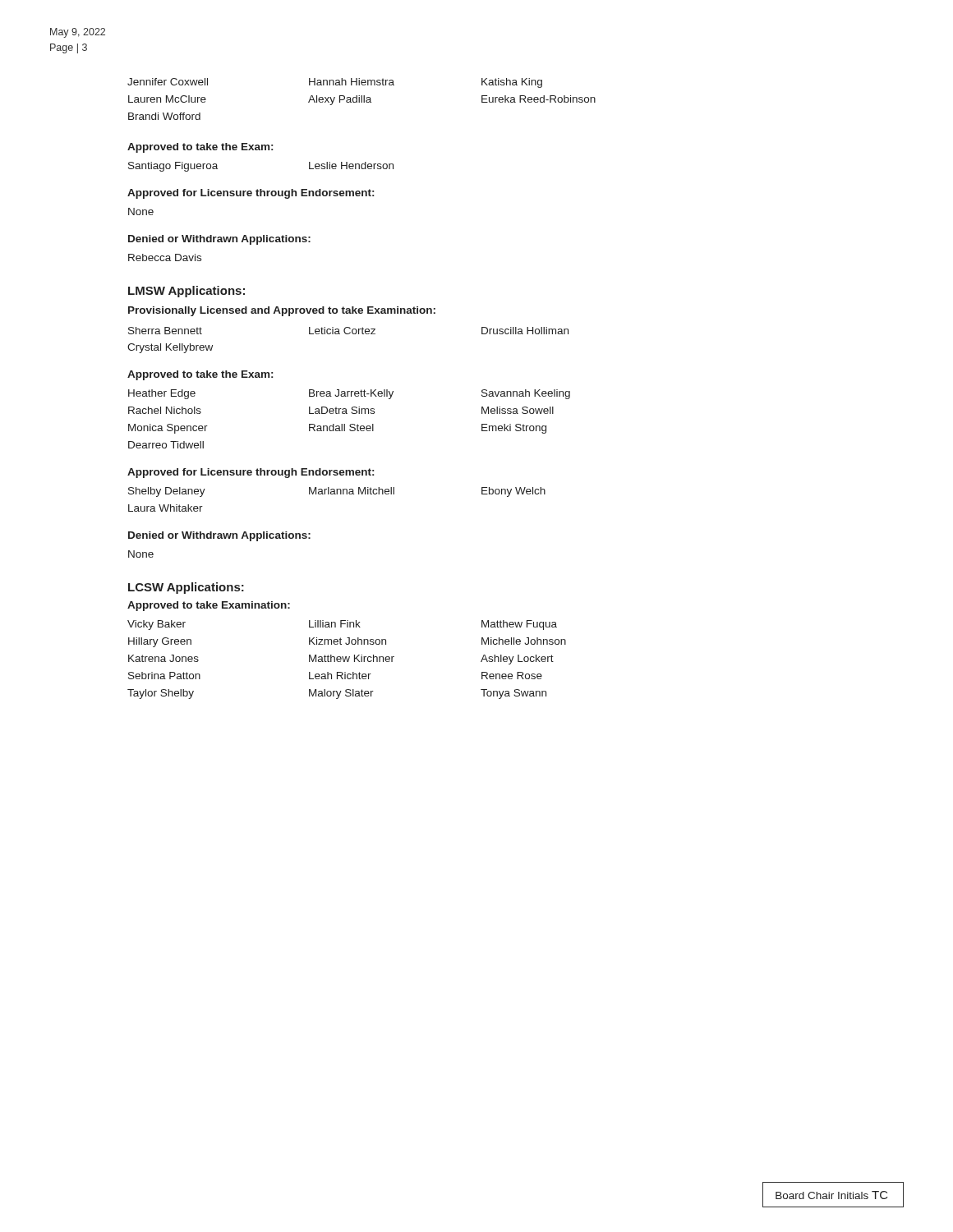953x1232 pixels.
Task: Find the passage starting "Vicky Baker Hillary"
Action: pyautogui.click(x=164, y=658)
